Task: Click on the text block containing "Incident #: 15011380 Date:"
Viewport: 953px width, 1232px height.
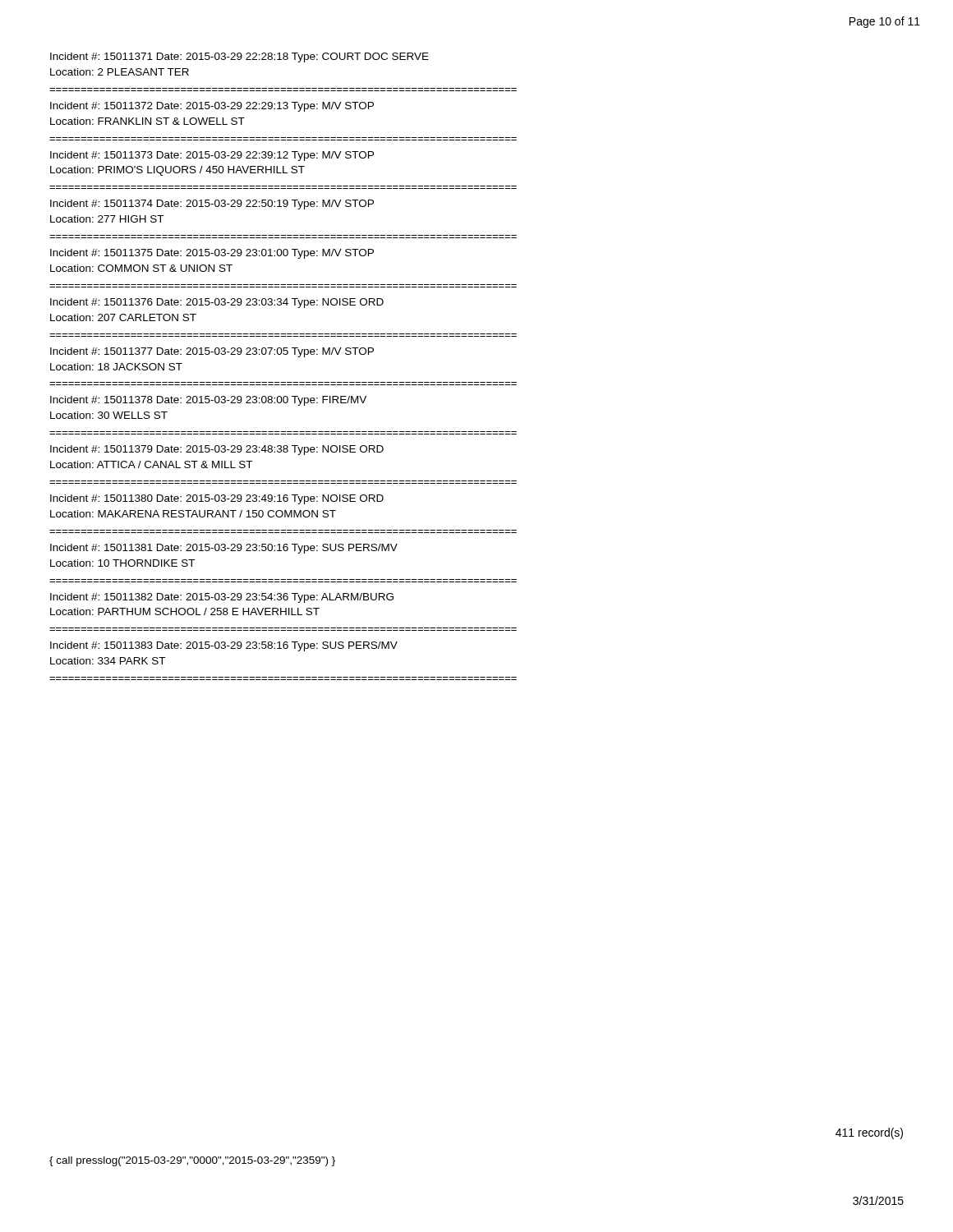Action: [x=217, y=499]
